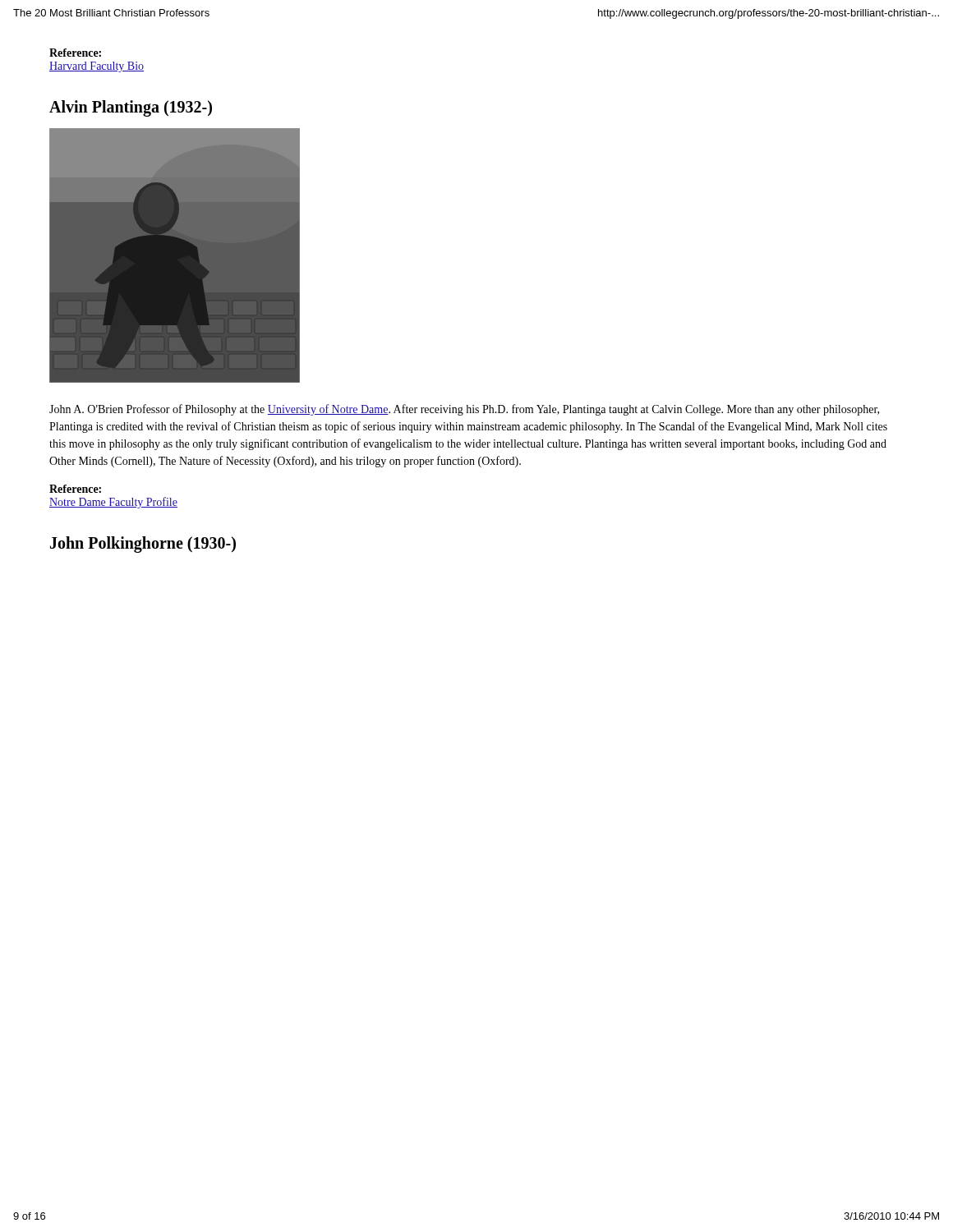This screenshot has width=953, height=1232.
Task: Navigate to the text starting "Alvin Plantinga (1932-)"
Action: click(x=131, y=107)
